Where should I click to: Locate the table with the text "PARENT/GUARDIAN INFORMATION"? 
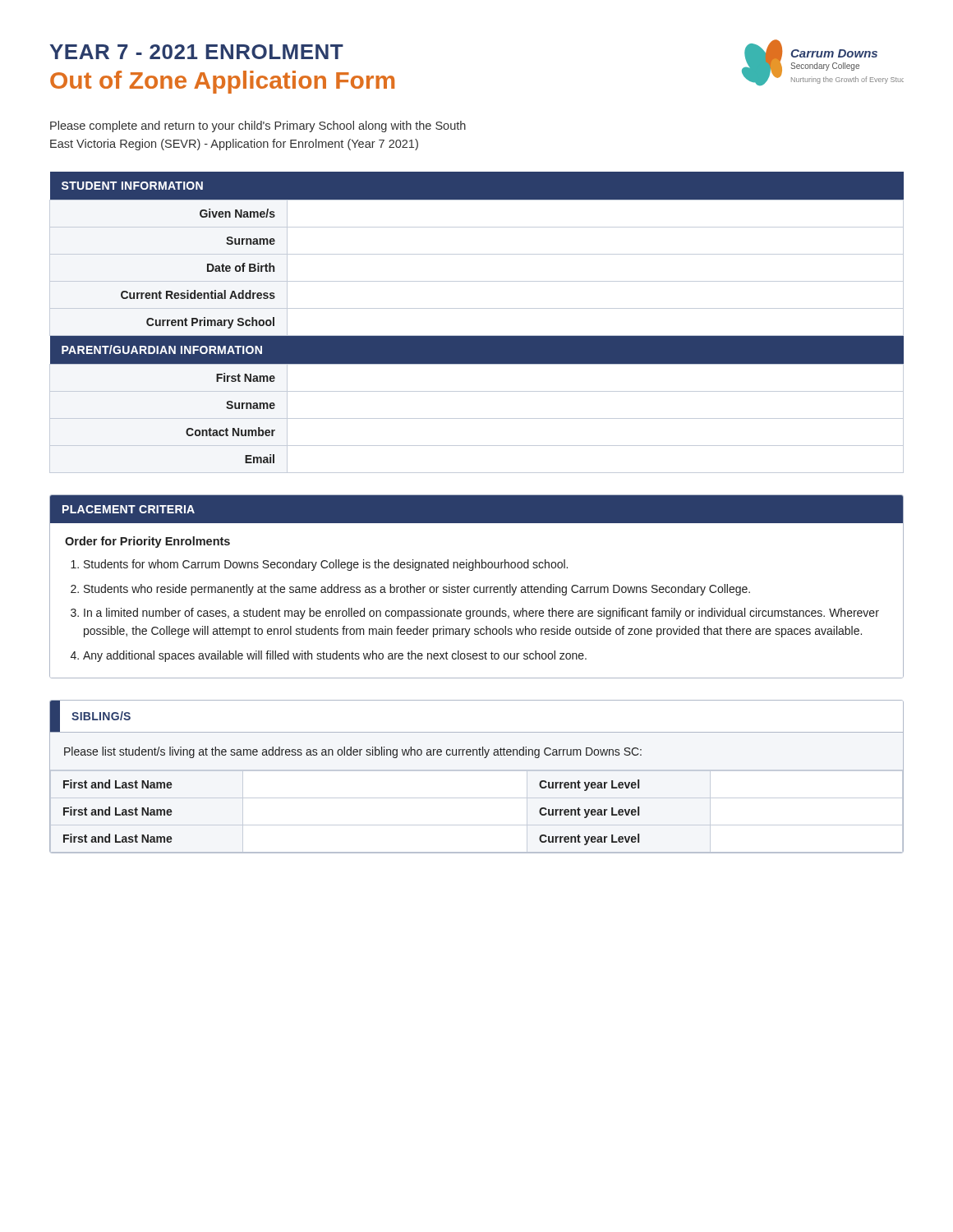(476, 322)
